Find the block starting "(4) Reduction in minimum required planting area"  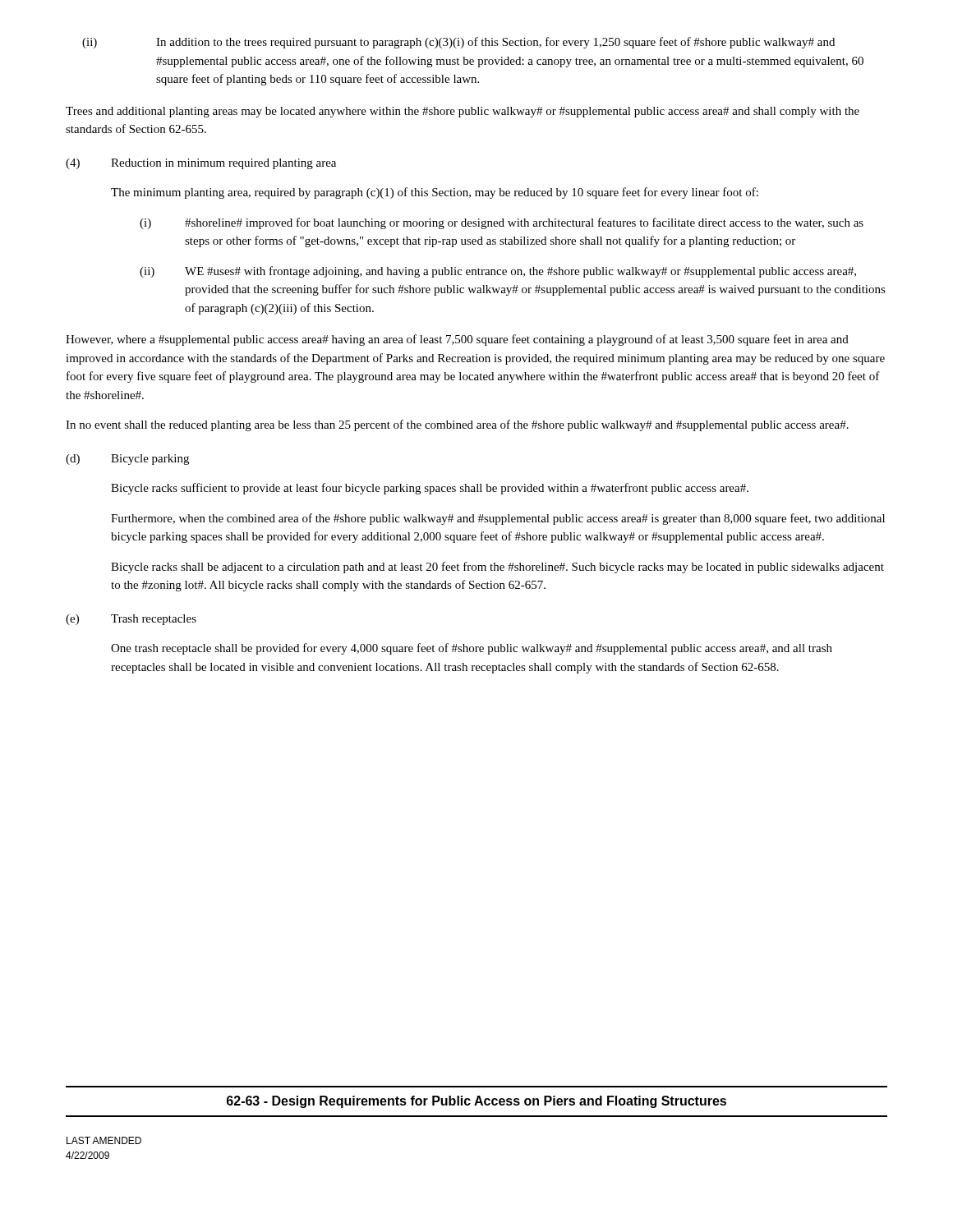201,164
